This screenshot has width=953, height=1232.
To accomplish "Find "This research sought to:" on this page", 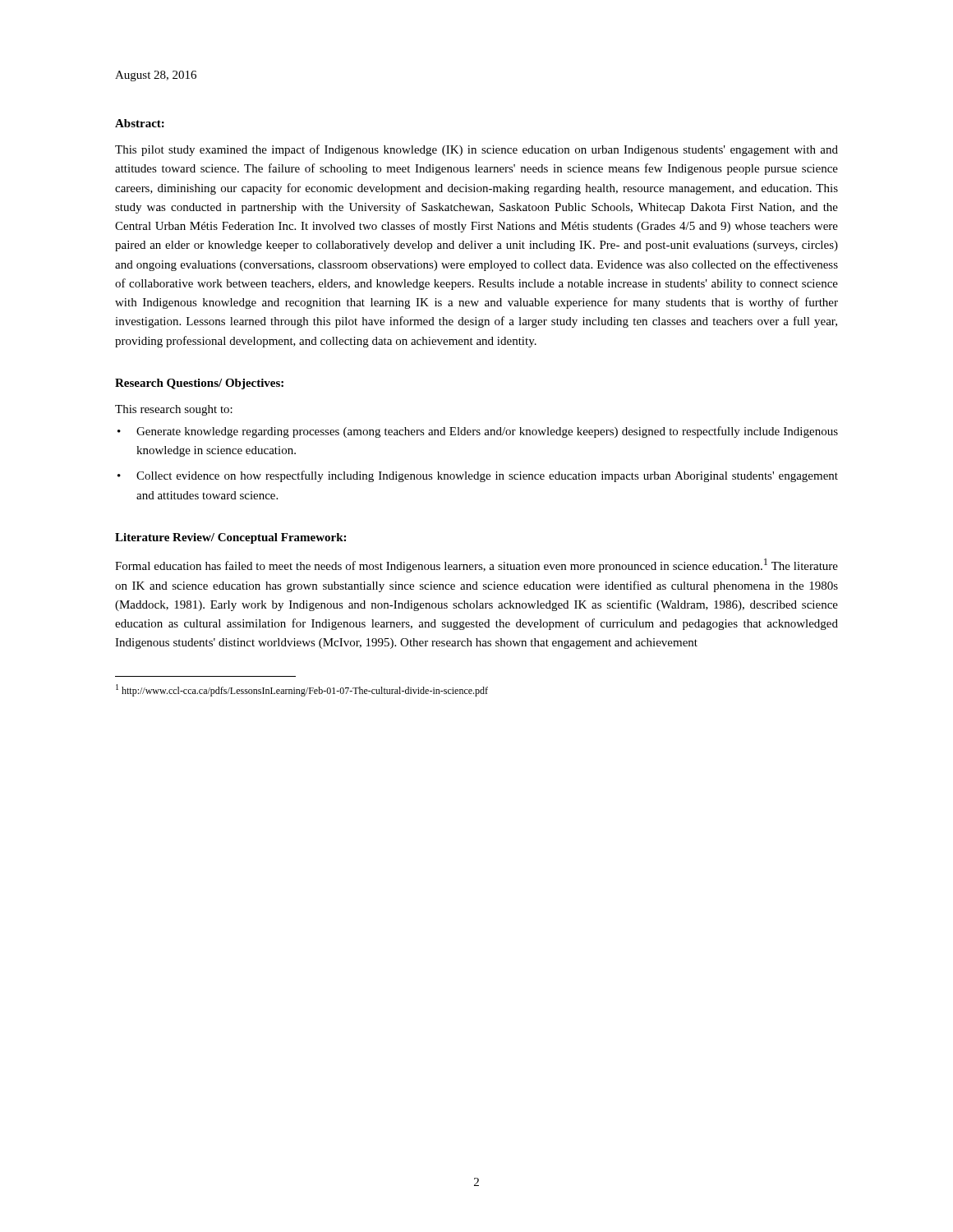I will point(174,409).
